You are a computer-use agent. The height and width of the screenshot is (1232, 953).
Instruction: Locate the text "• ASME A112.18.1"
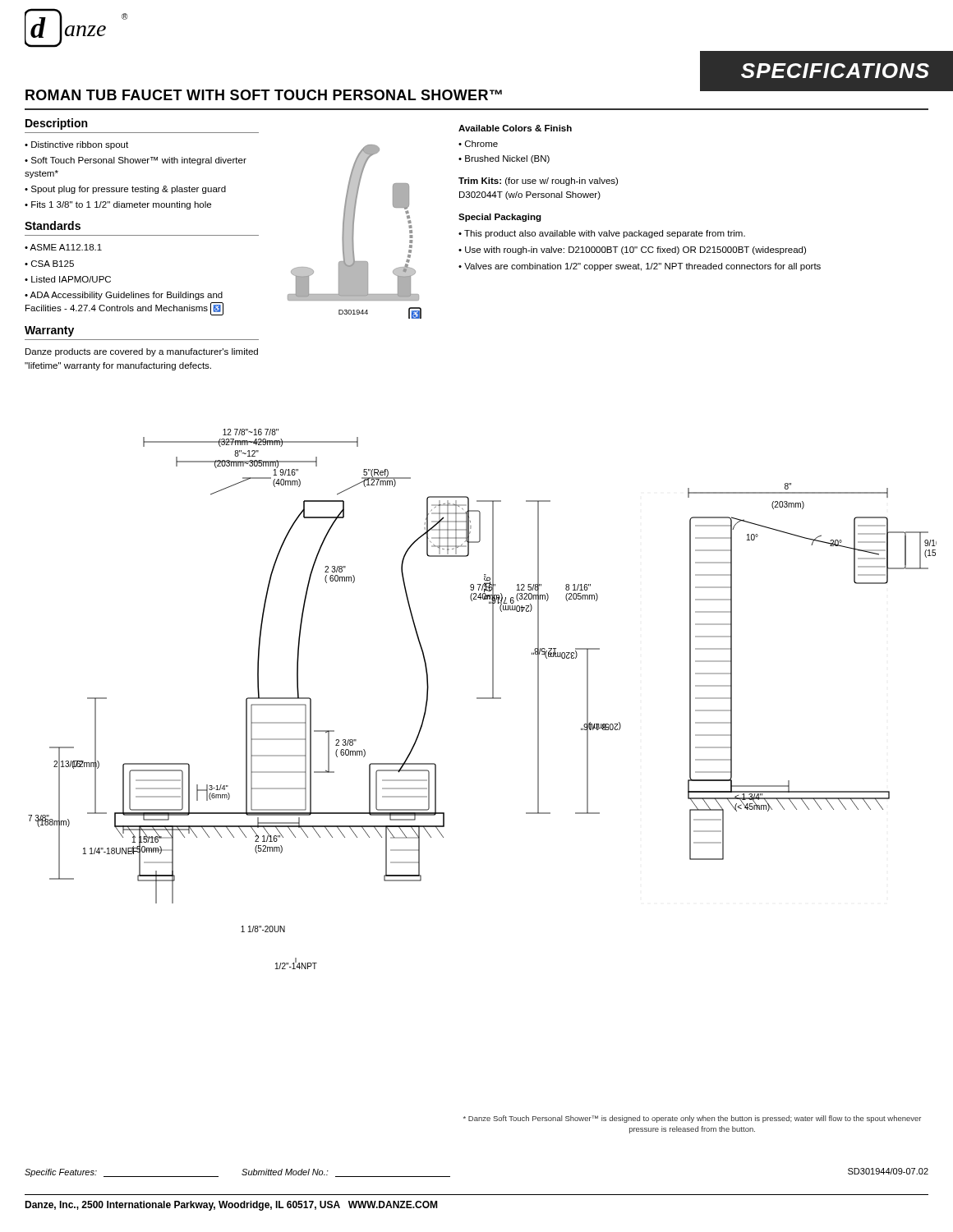(x=63, y=248)
